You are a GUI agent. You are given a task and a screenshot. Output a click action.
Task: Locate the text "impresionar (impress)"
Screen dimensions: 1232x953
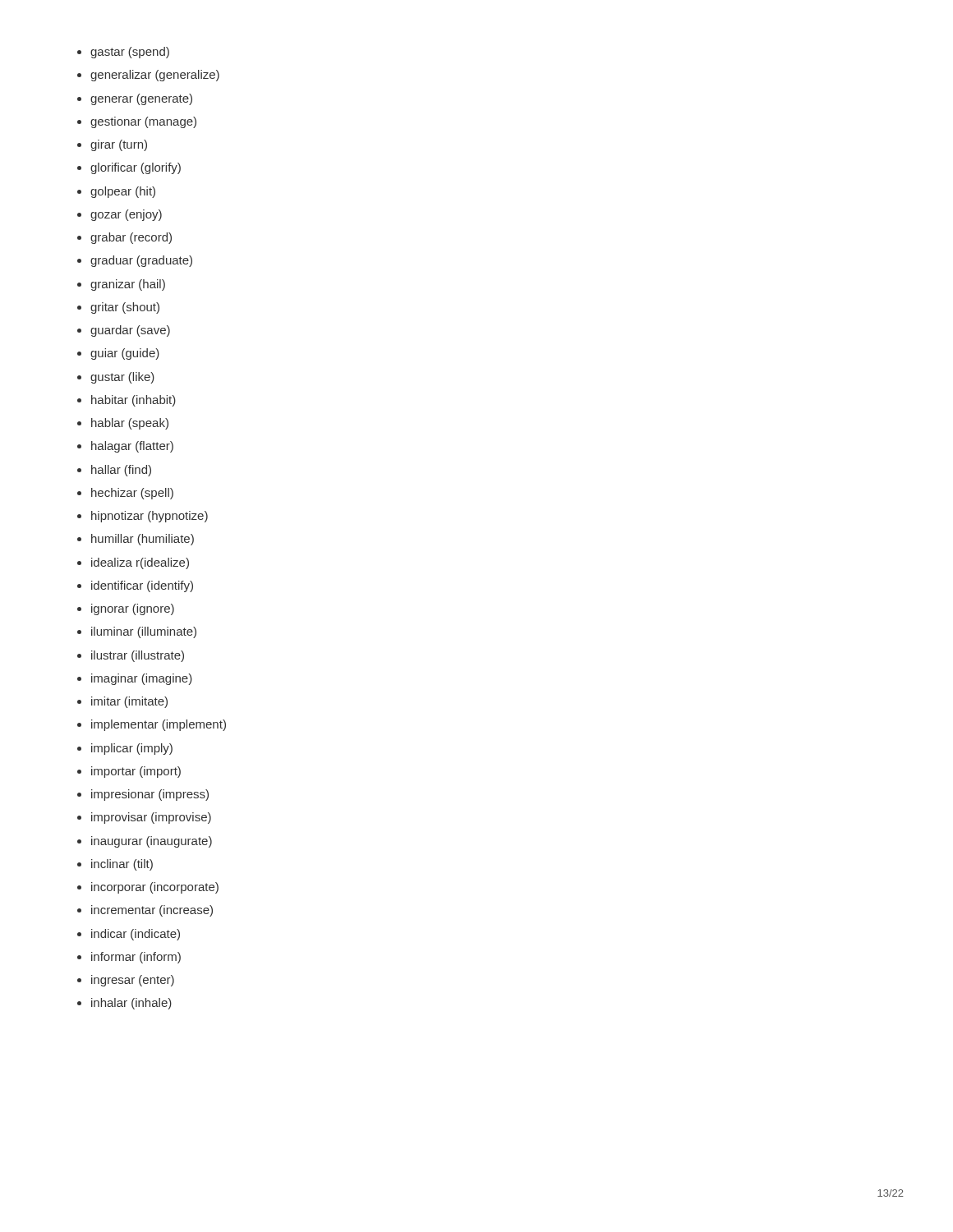tap(150, 795)
